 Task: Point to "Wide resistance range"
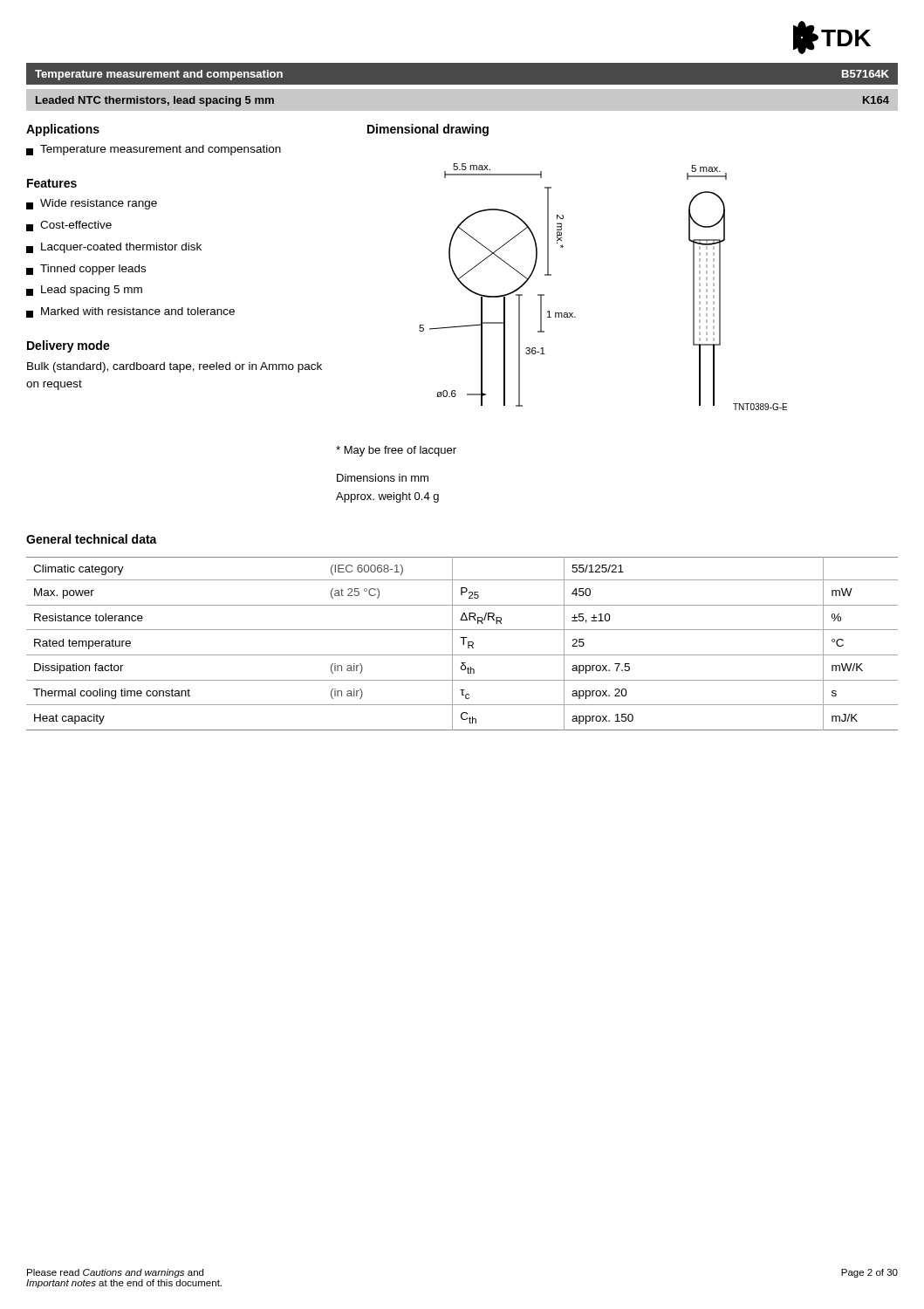pyautogui.click(x=92, y=205)
